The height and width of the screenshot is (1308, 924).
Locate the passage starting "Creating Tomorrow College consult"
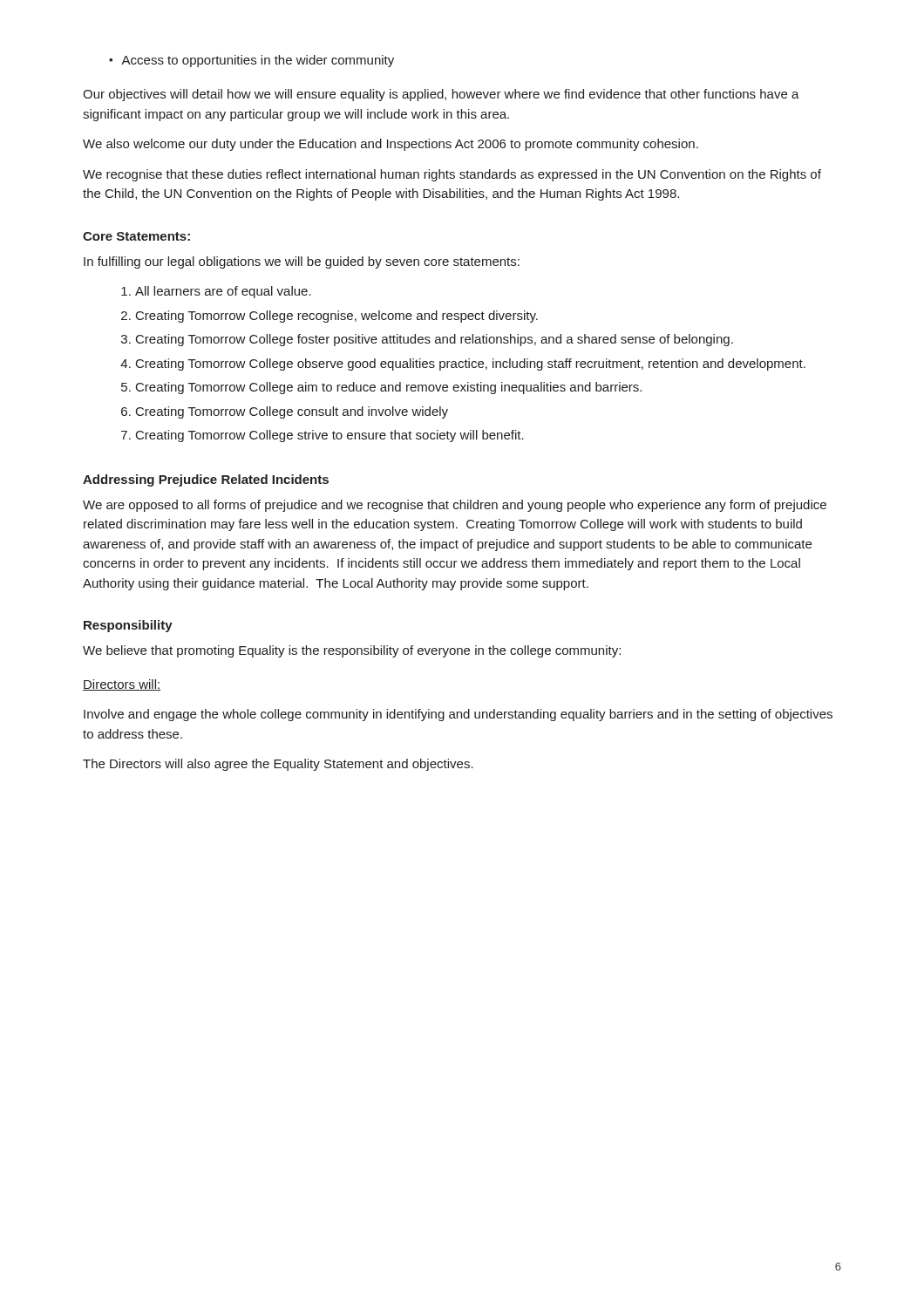pyautogui.click(x=292, y=412)
